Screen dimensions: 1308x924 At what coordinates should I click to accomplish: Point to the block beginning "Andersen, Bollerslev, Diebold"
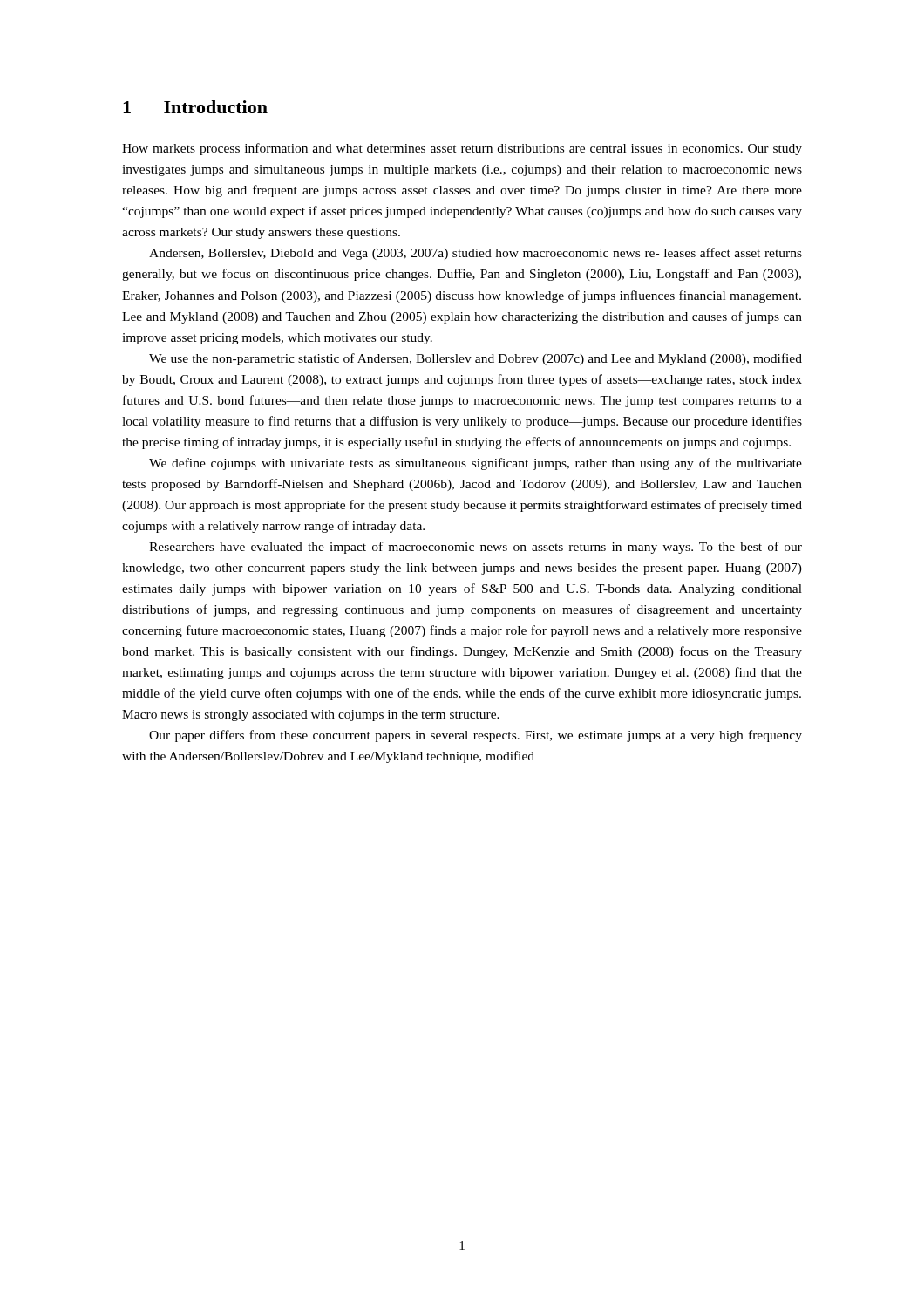(x=462, y=295)
